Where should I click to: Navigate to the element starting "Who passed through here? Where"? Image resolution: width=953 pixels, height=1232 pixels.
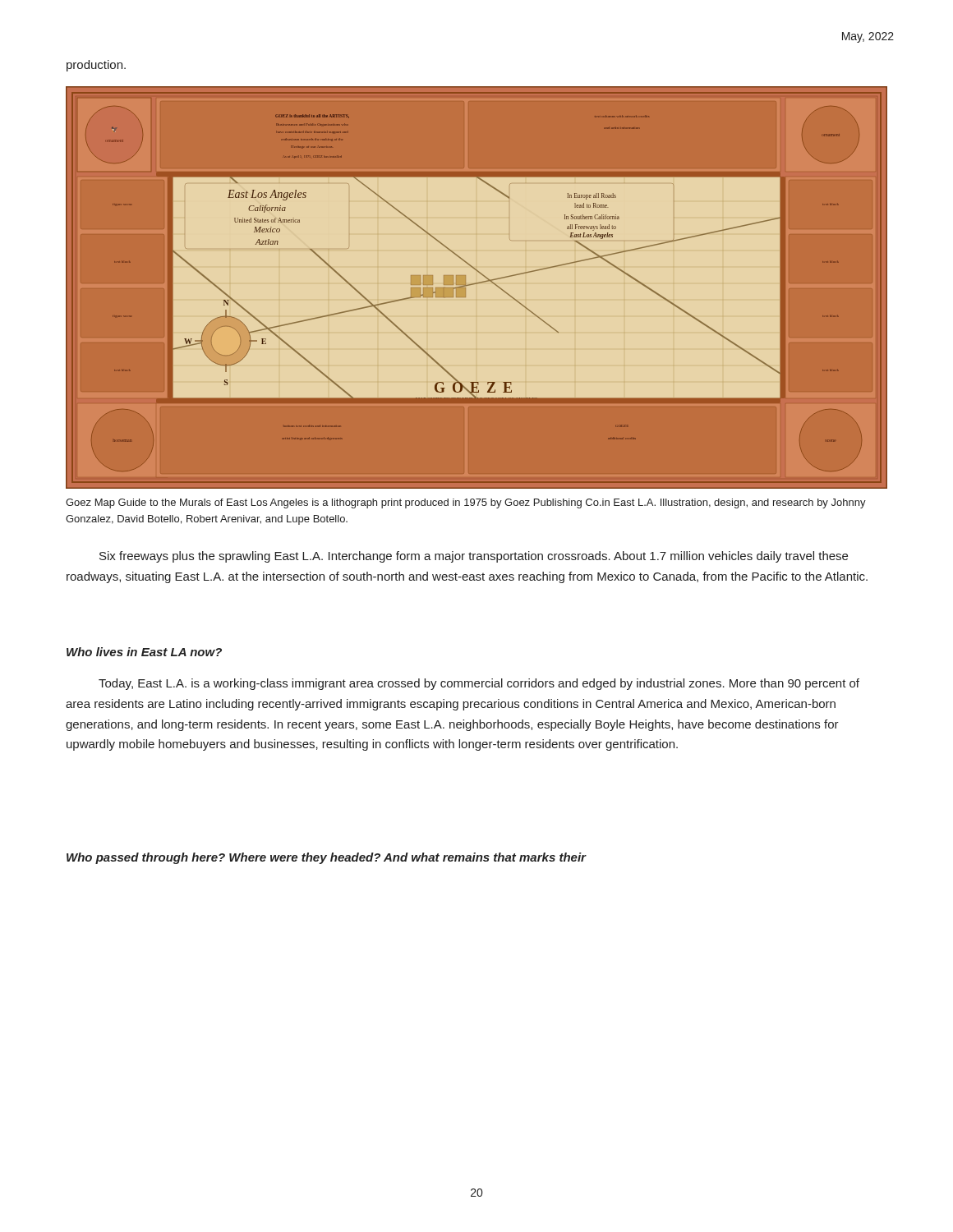(326, 857)
